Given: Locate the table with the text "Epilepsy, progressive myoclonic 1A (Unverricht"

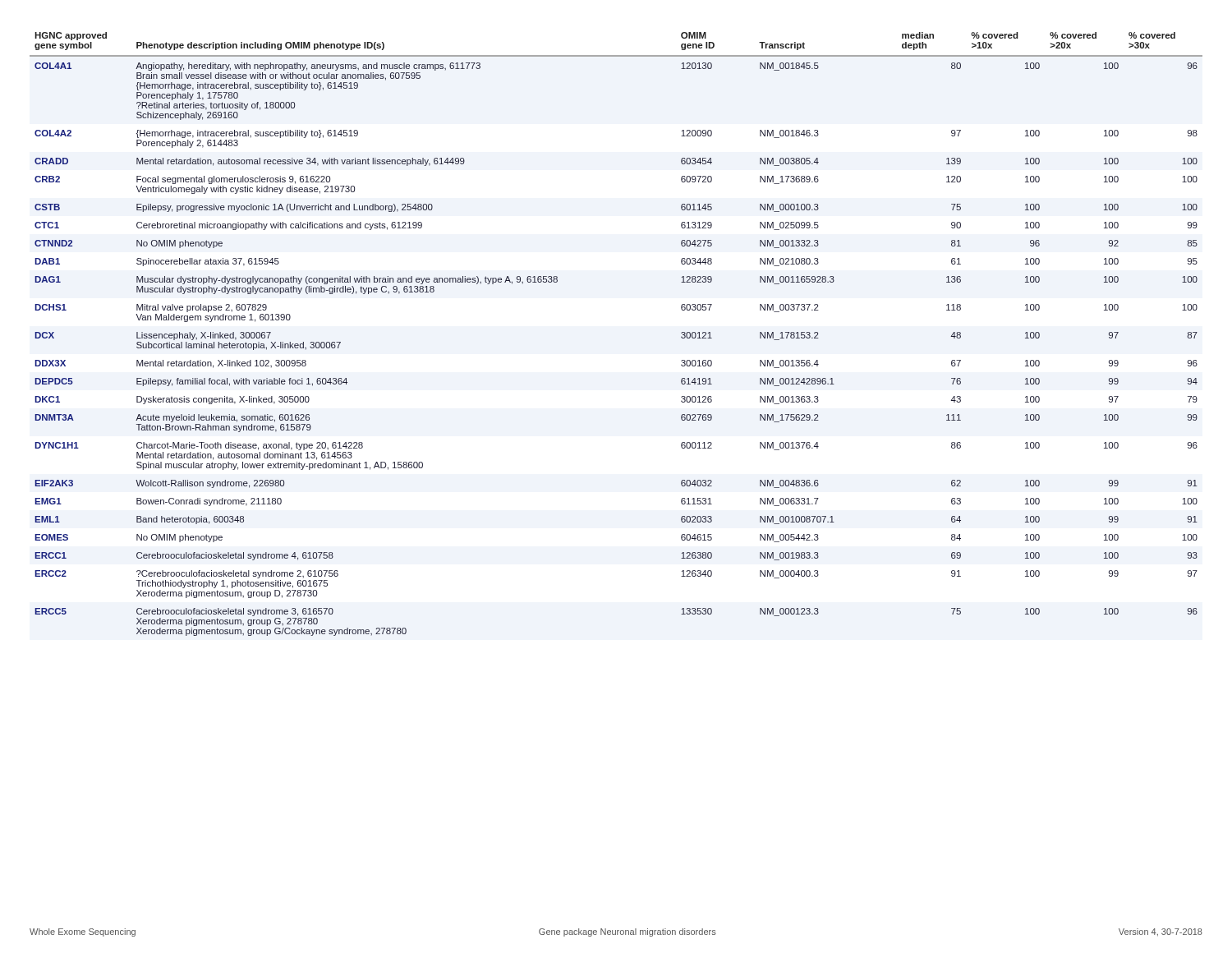Looking at the screenshot, I should pos(616,333).
